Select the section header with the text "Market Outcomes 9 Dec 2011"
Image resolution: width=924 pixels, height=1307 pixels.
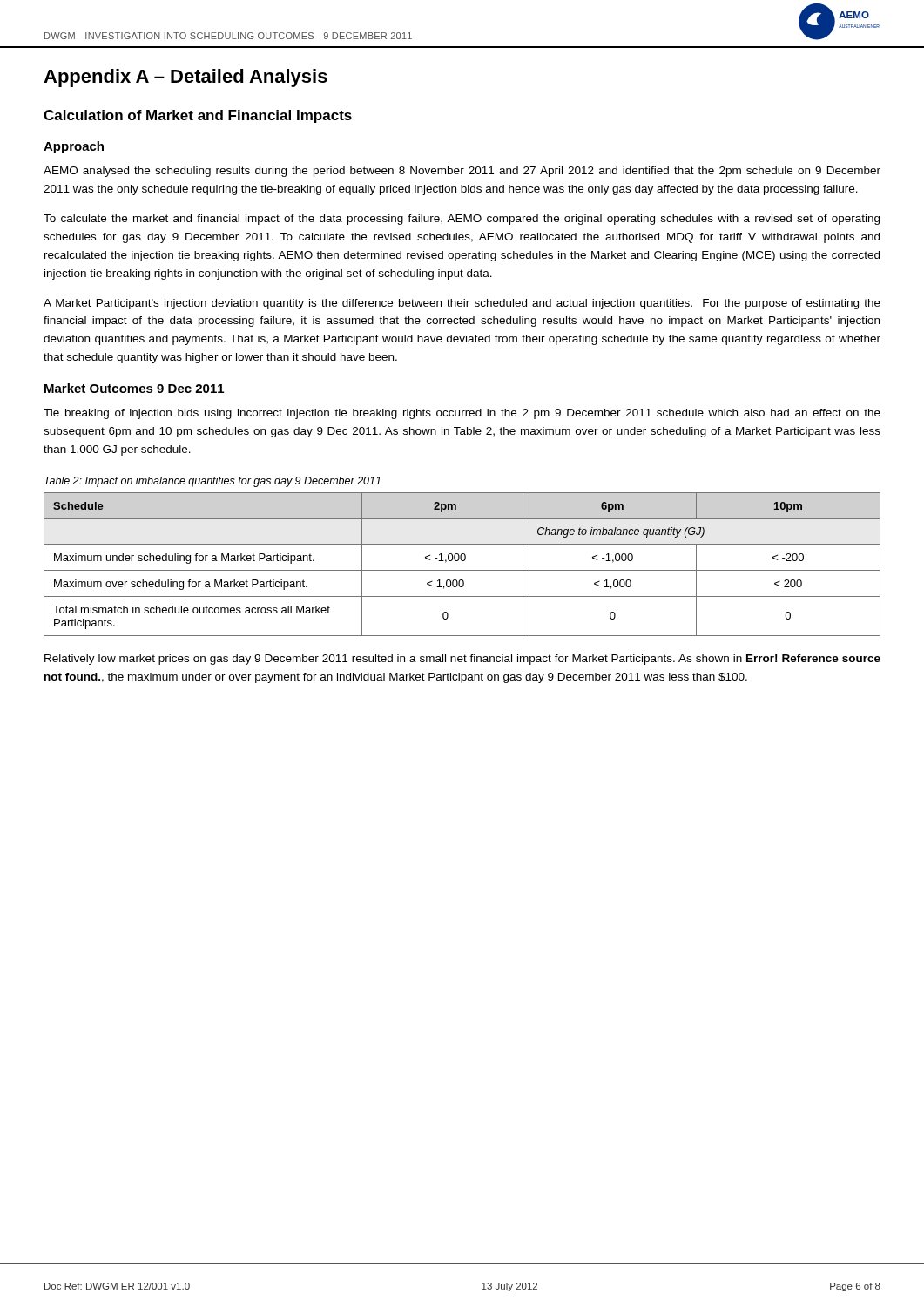click(x=134, y=388)
